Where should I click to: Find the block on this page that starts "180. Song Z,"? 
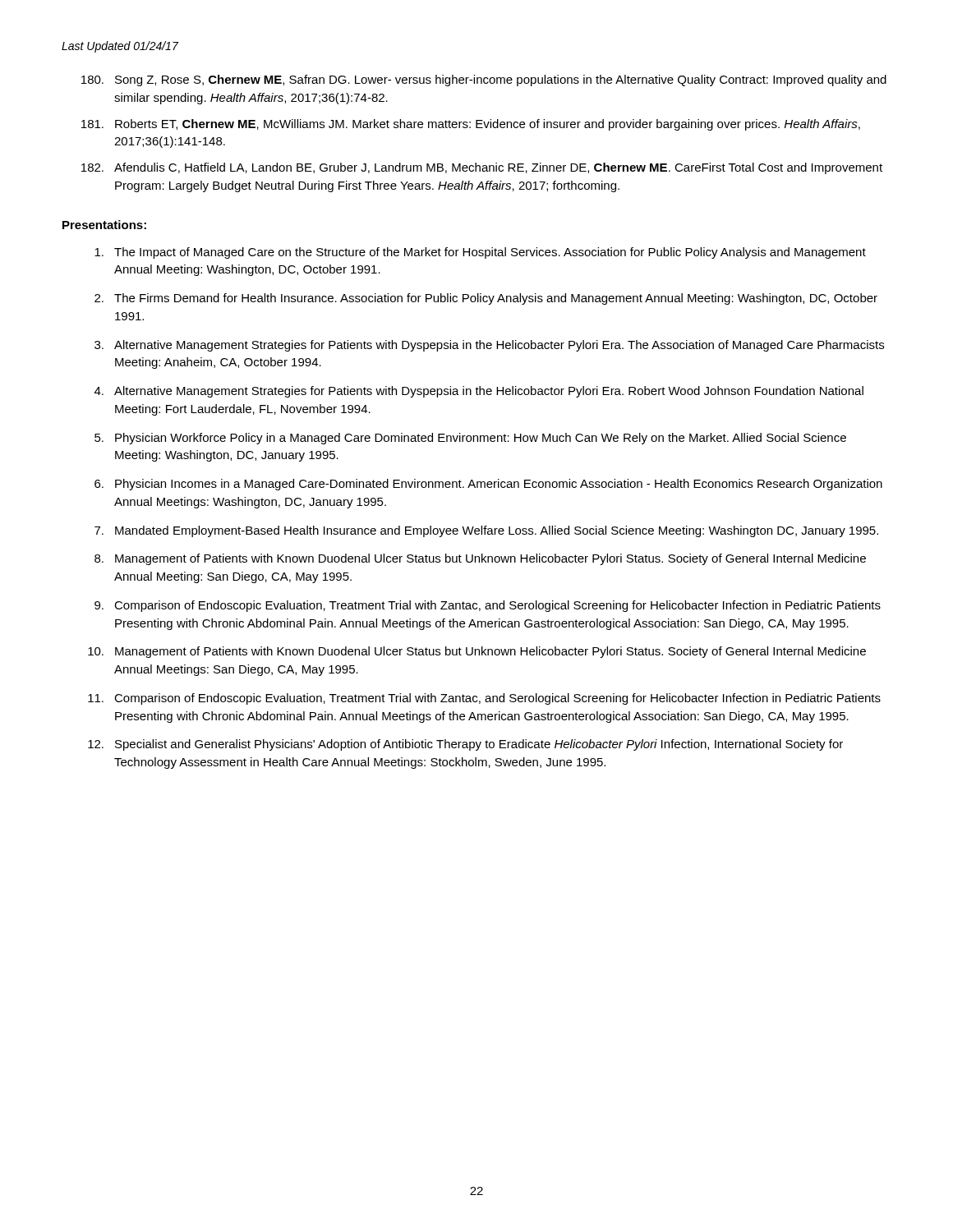pos(476,88)
